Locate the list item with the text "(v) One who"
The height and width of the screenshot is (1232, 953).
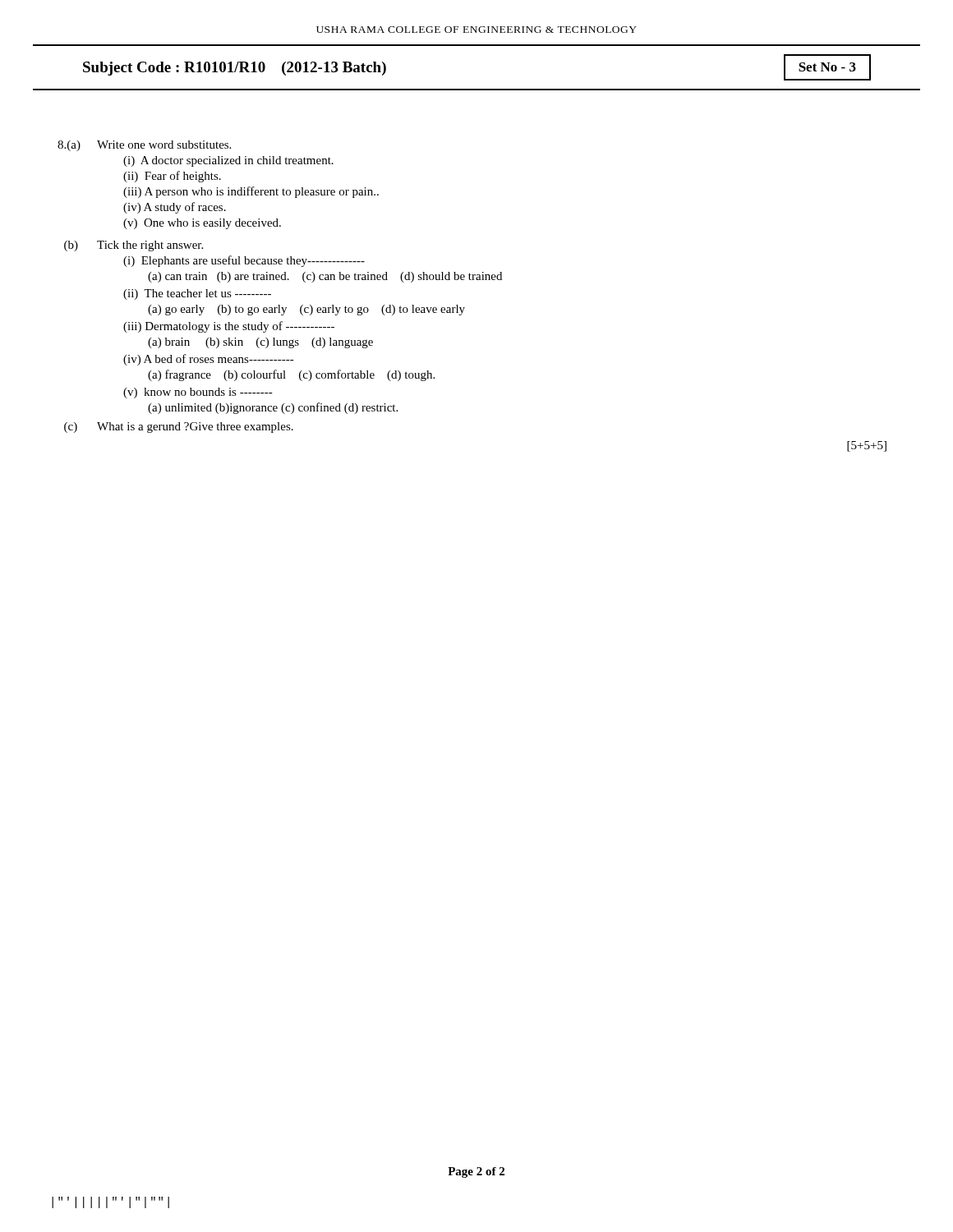pyautogui.click(x=202, y=223)
